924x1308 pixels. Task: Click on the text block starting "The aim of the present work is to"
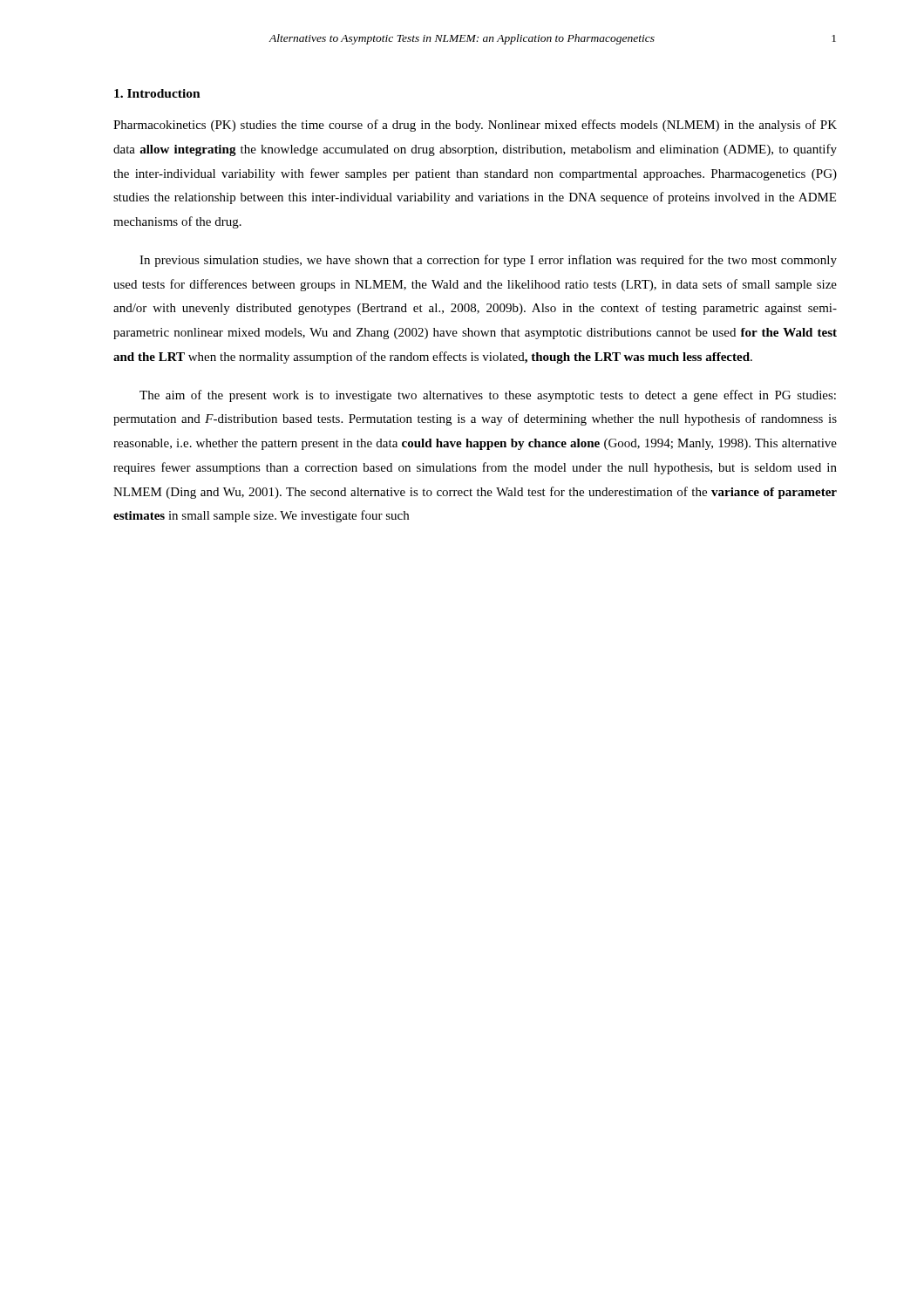coord(475,455)
